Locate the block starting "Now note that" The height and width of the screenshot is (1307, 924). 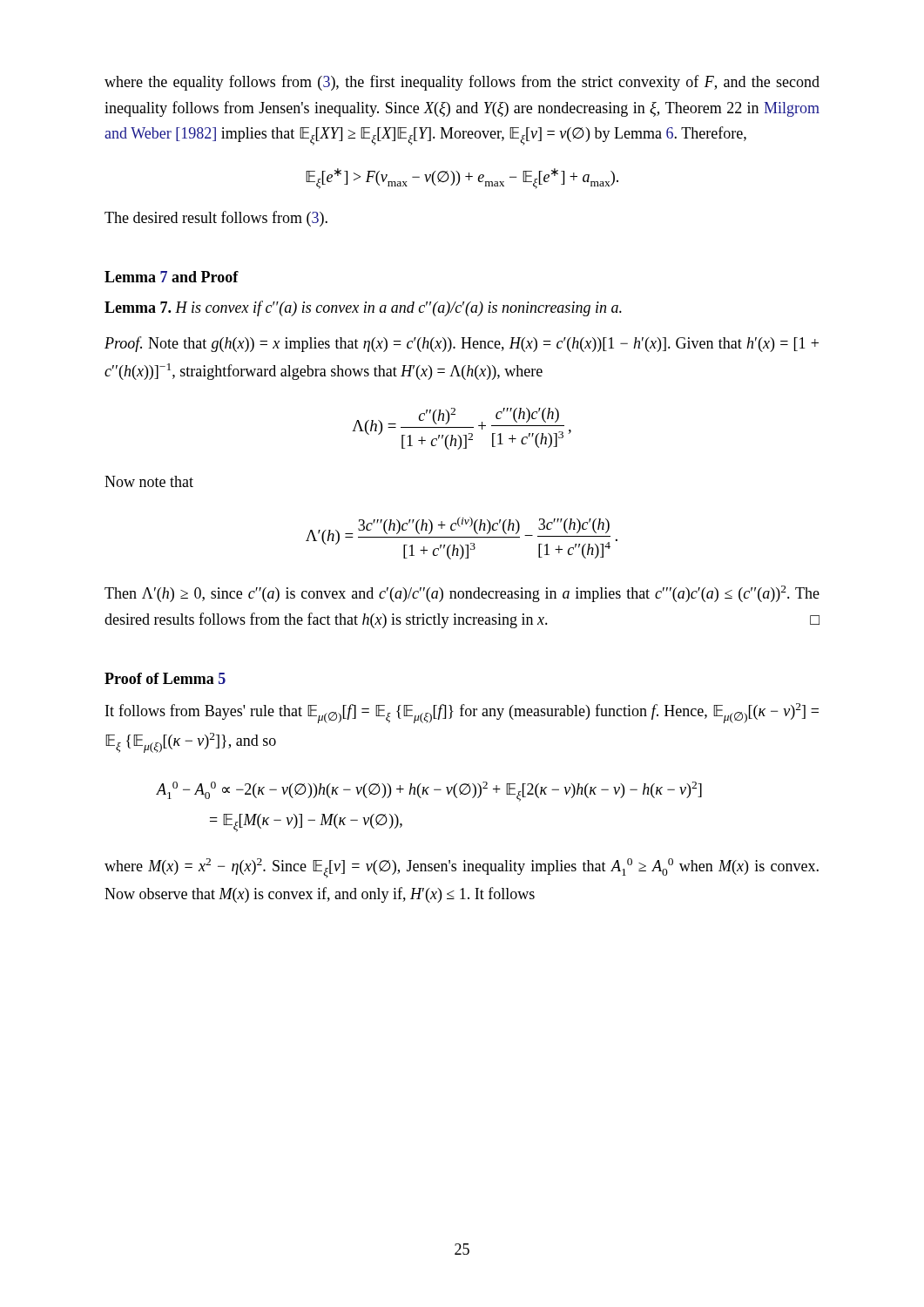click(x=149, y=481)
